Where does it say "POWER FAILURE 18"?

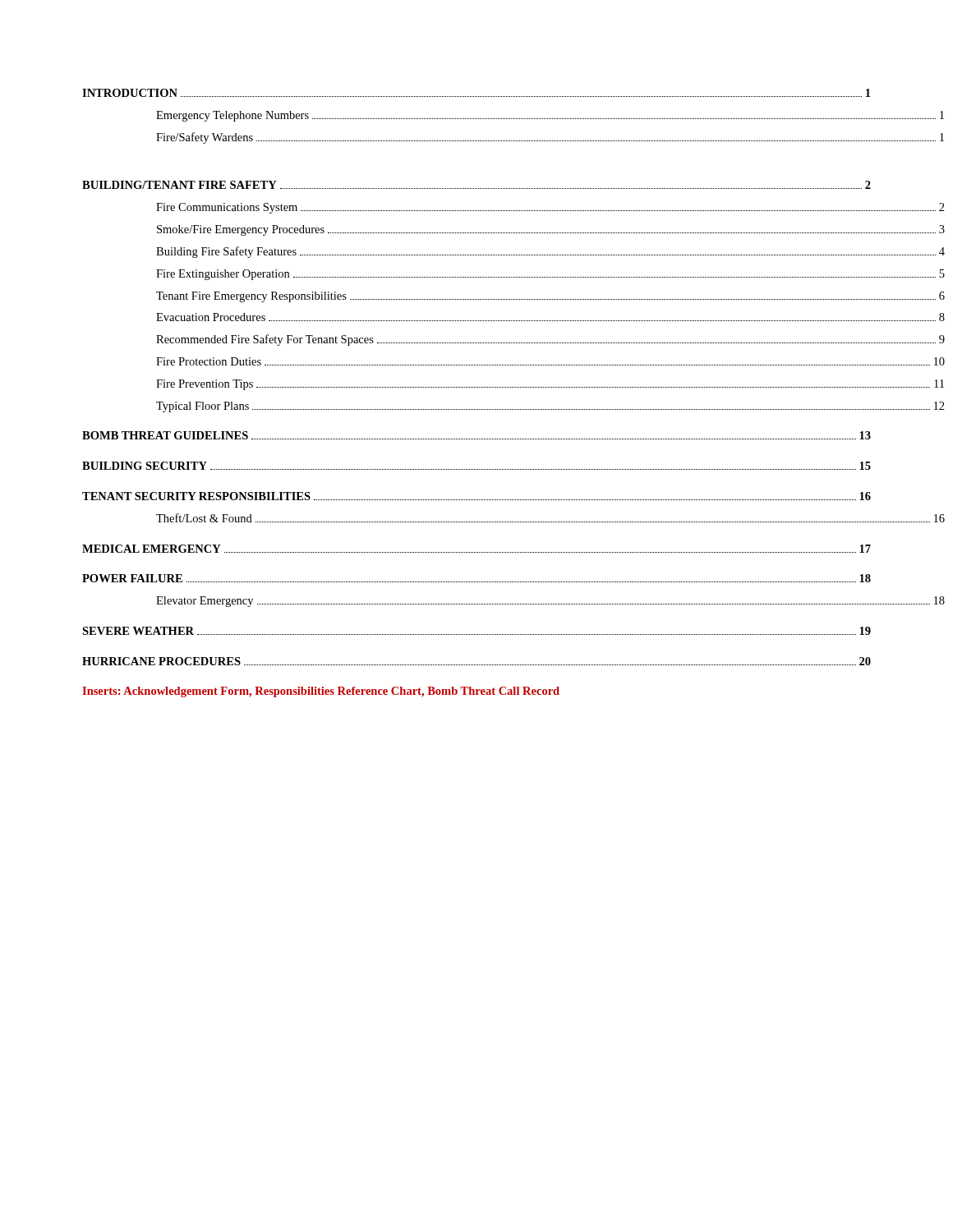click(x=476, y=579)
